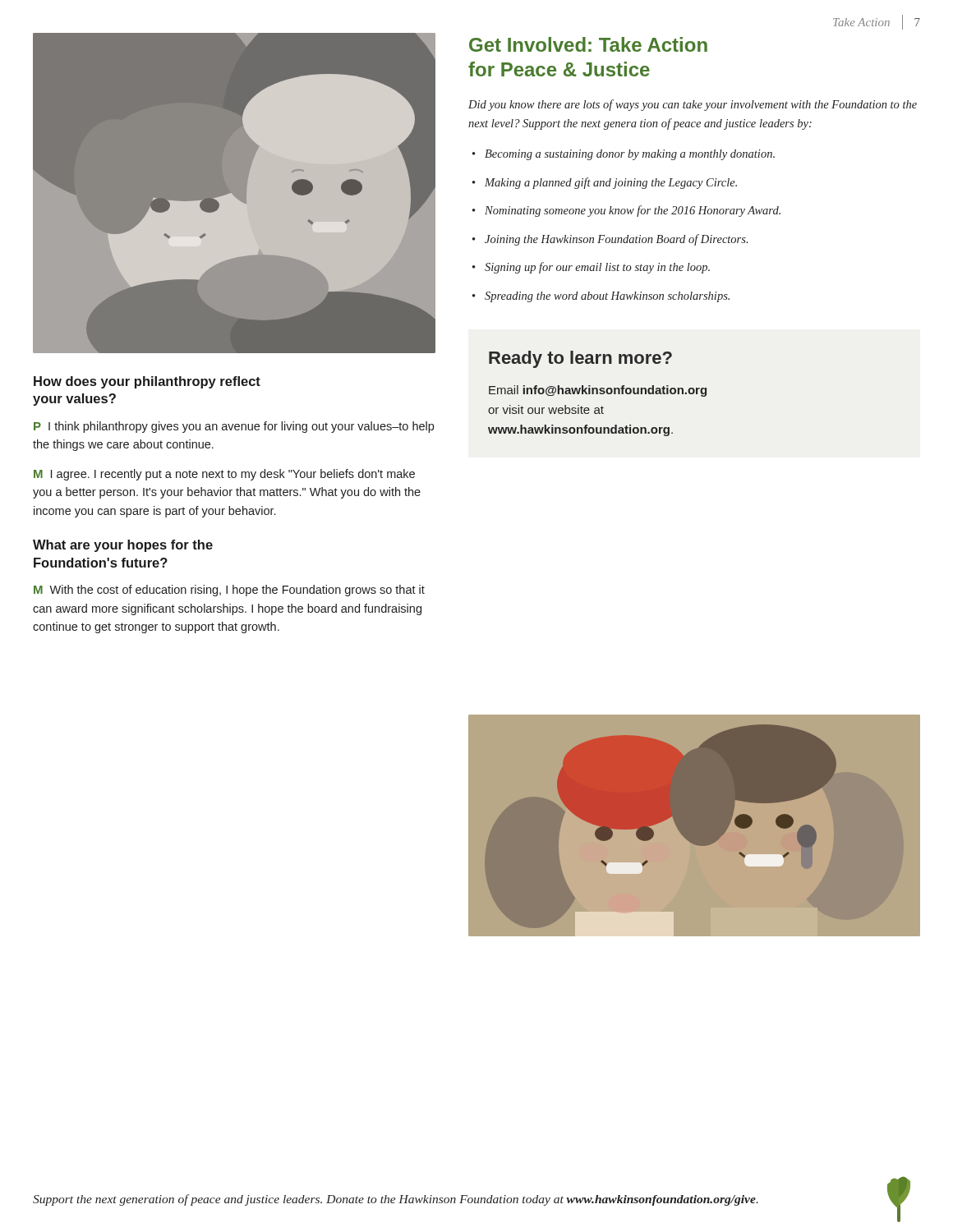Locate the section header that opens with "How does your"
Viewport: 953px width, 1232px height.
[x=147, y=390]
